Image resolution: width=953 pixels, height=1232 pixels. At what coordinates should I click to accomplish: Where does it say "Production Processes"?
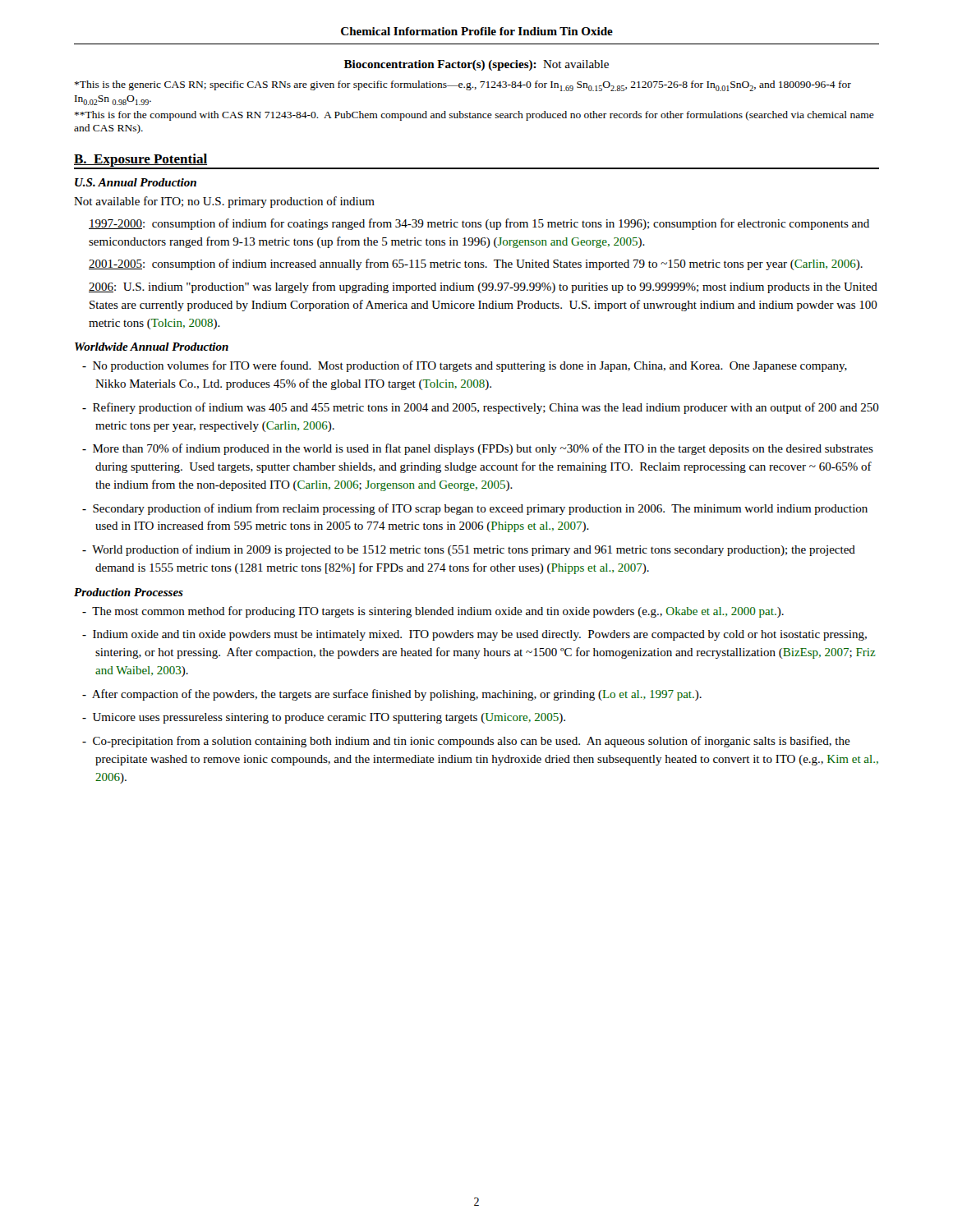(129, 592)
